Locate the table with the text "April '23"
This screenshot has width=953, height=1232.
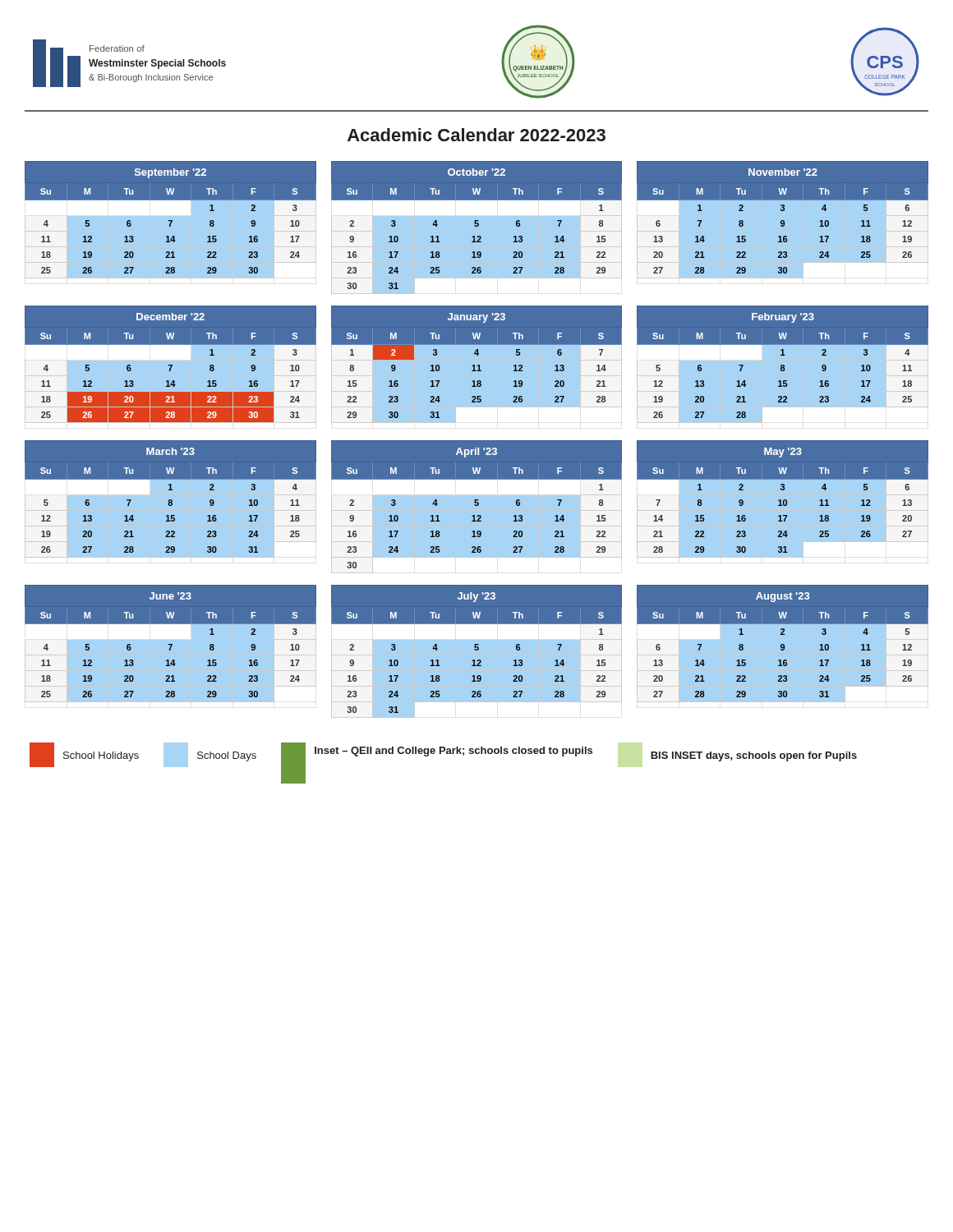coord(476,507)
